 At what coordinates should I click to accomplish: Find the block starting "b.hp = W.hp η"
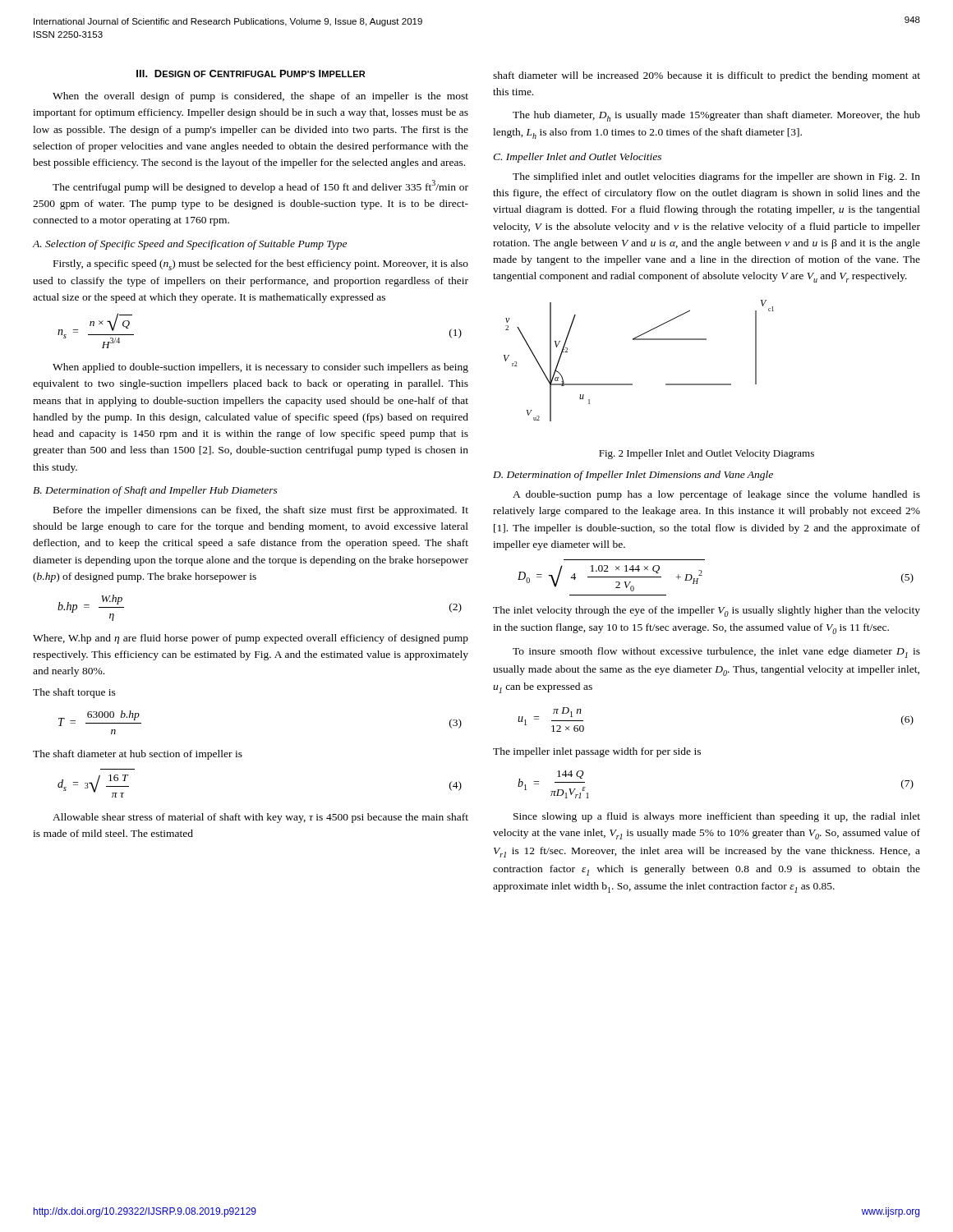71,607
